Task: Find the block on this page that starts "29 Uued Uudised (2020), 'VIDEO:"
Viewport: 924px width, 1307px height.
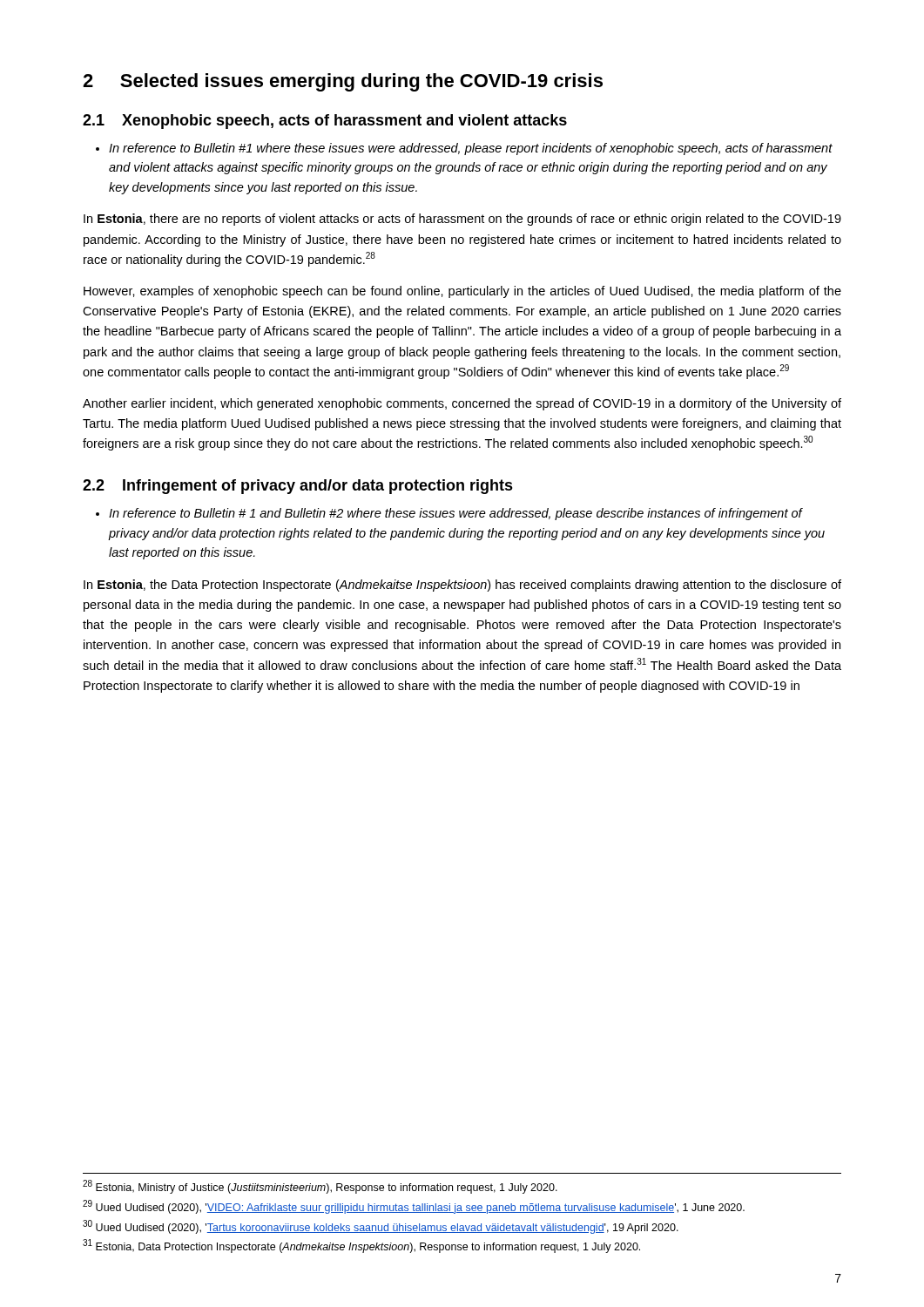Action: pos(462,1208)
